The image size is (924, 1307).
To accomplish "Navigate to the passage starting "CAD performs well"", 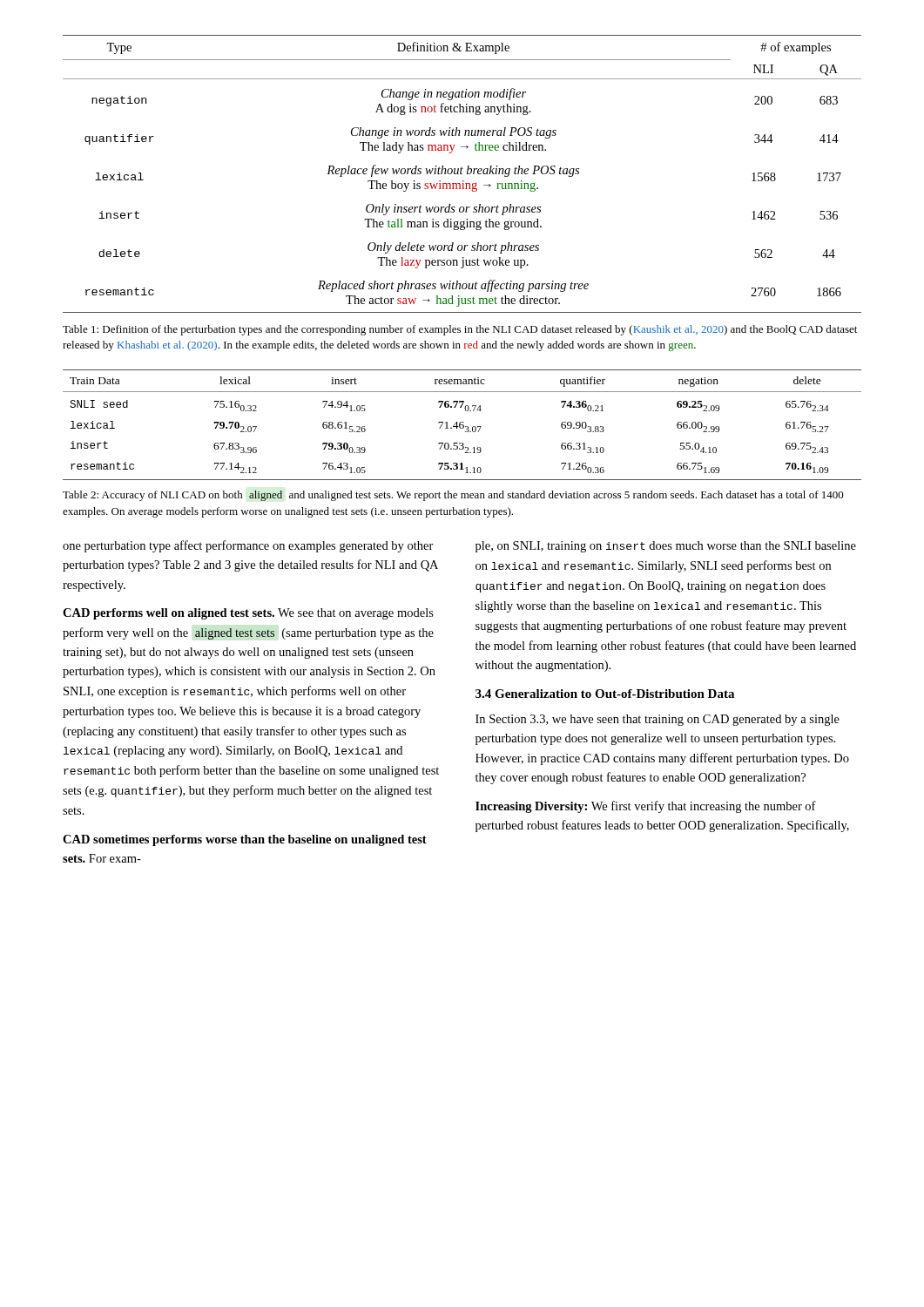I will click(x=256, y=712).
